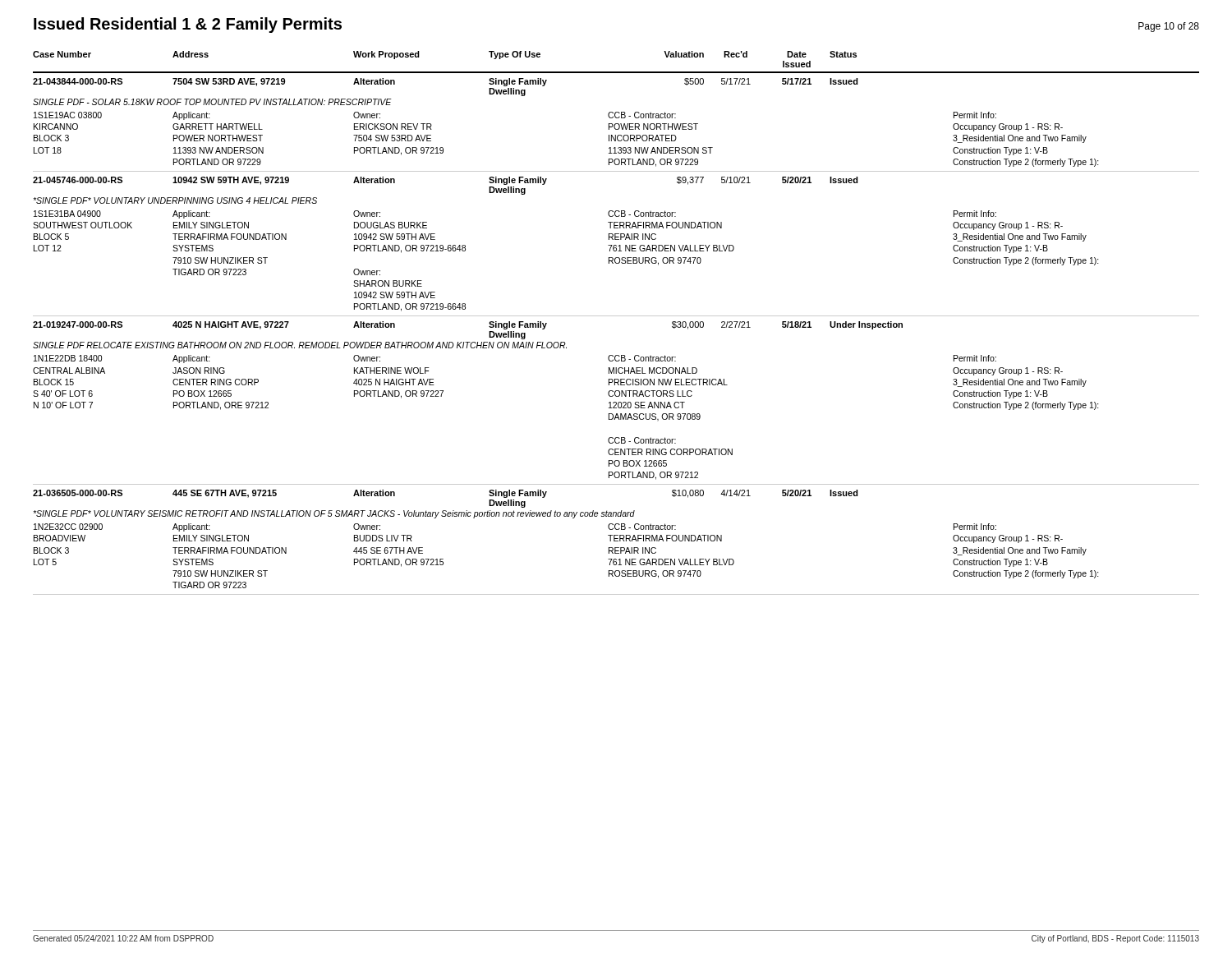Locate the table with the text "Case Number Address"

(616, 479)
